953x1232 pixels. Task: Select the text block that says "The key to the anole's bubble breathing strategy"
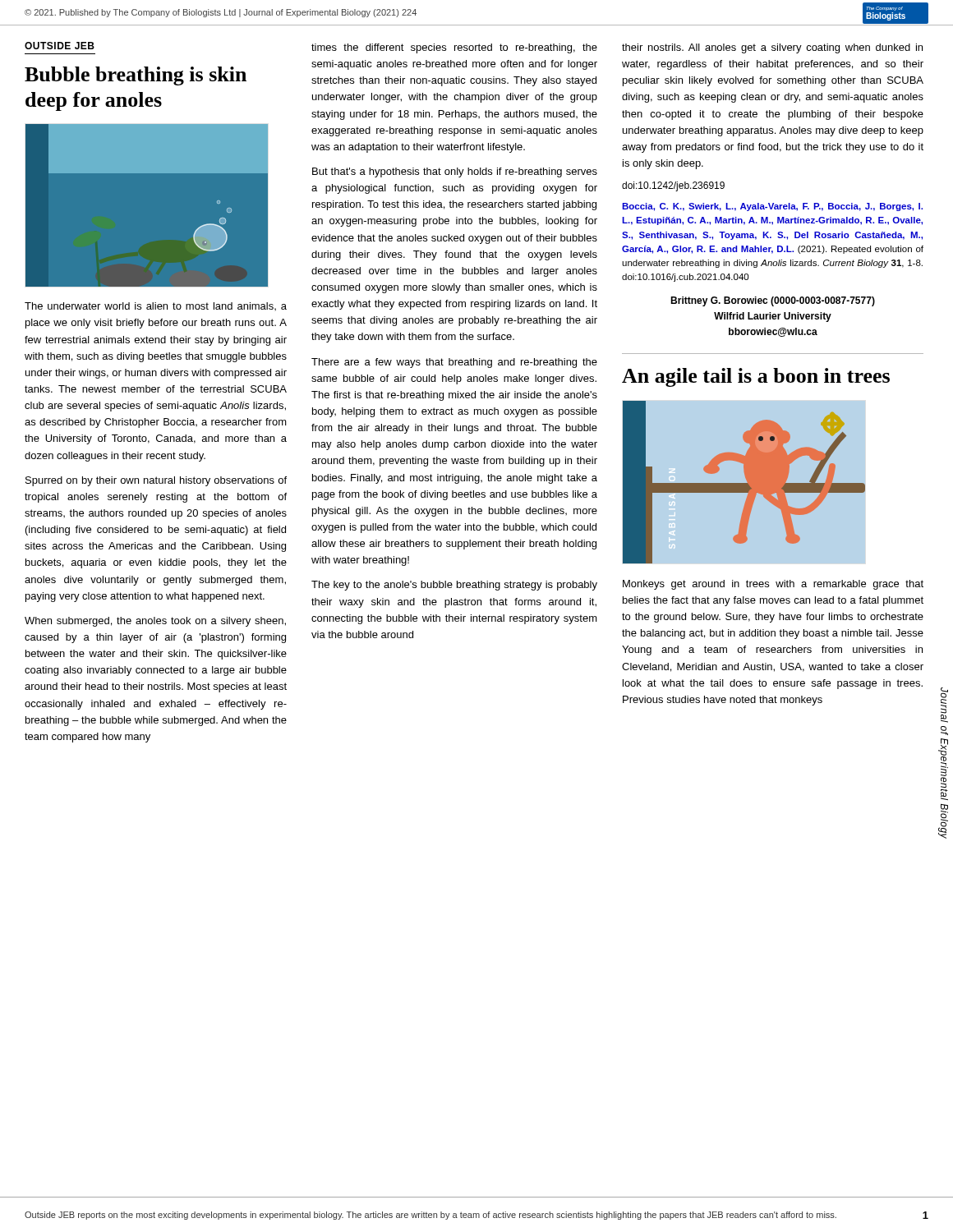click(454, 610)
